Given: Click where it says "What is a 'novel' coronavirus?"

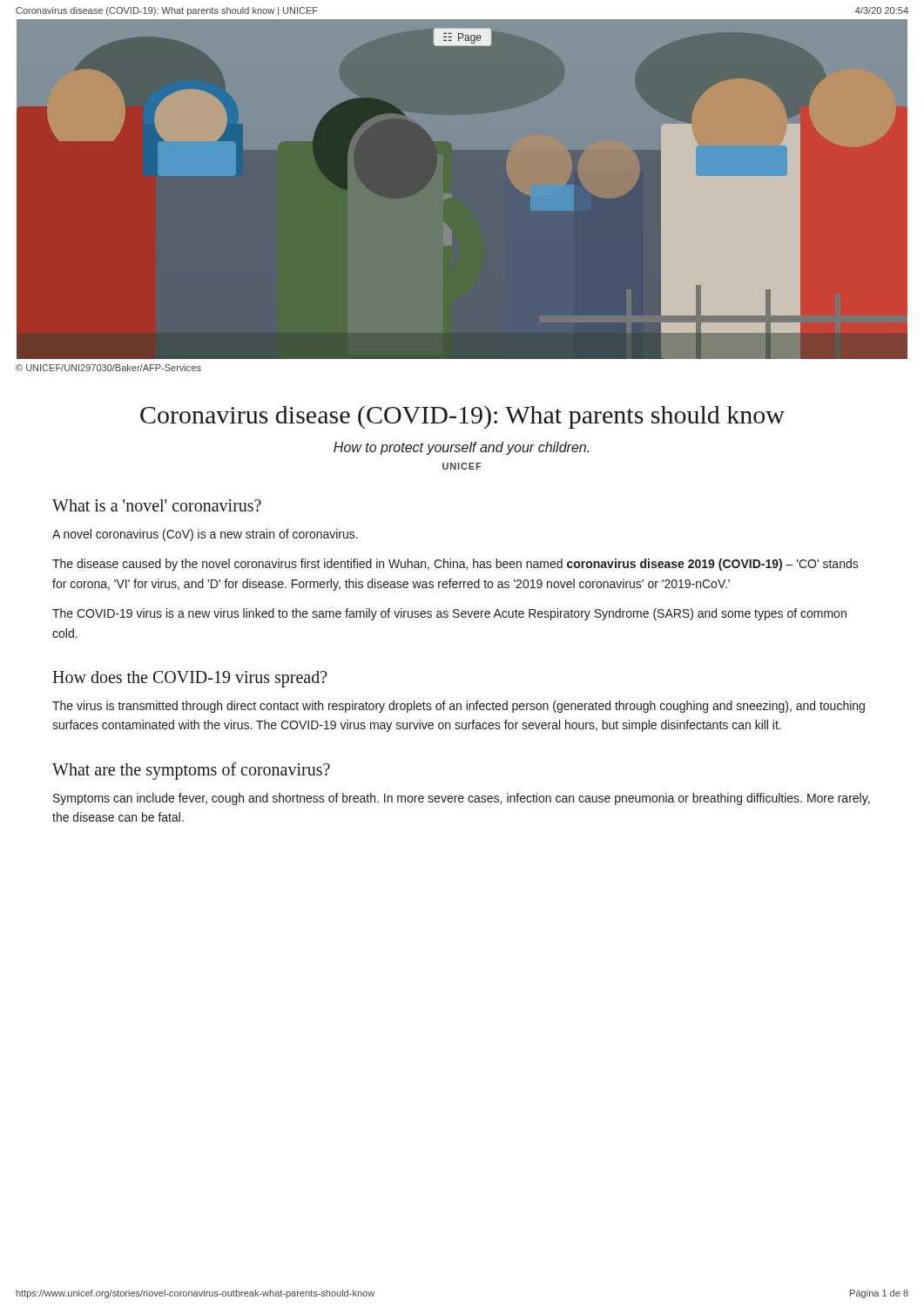Looking at the screenshot, I should point(157,505).
